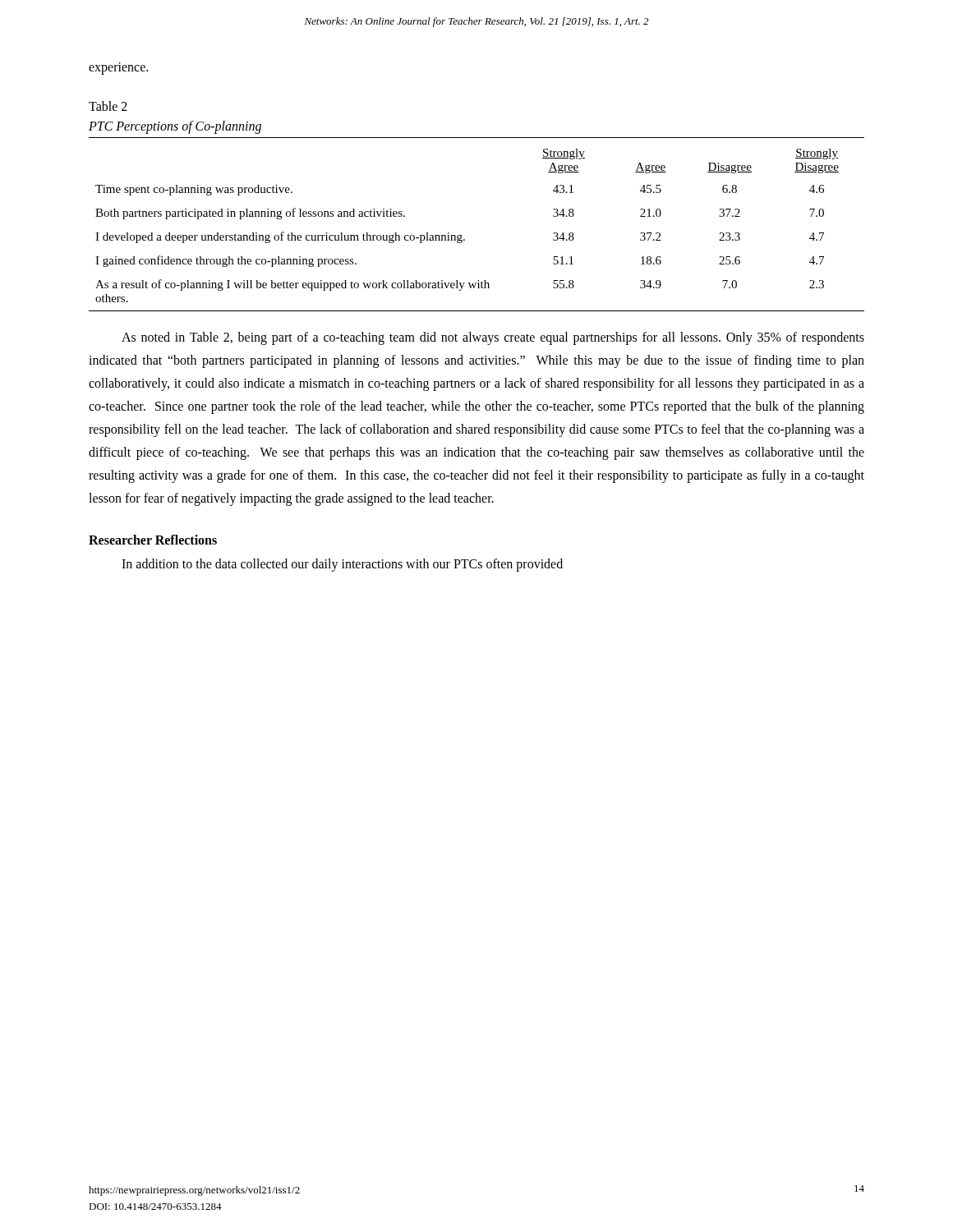Select the table that reads "Both partners participated in"
Image resolution: width=953 pixels, height=1232 pixels.
476,227
